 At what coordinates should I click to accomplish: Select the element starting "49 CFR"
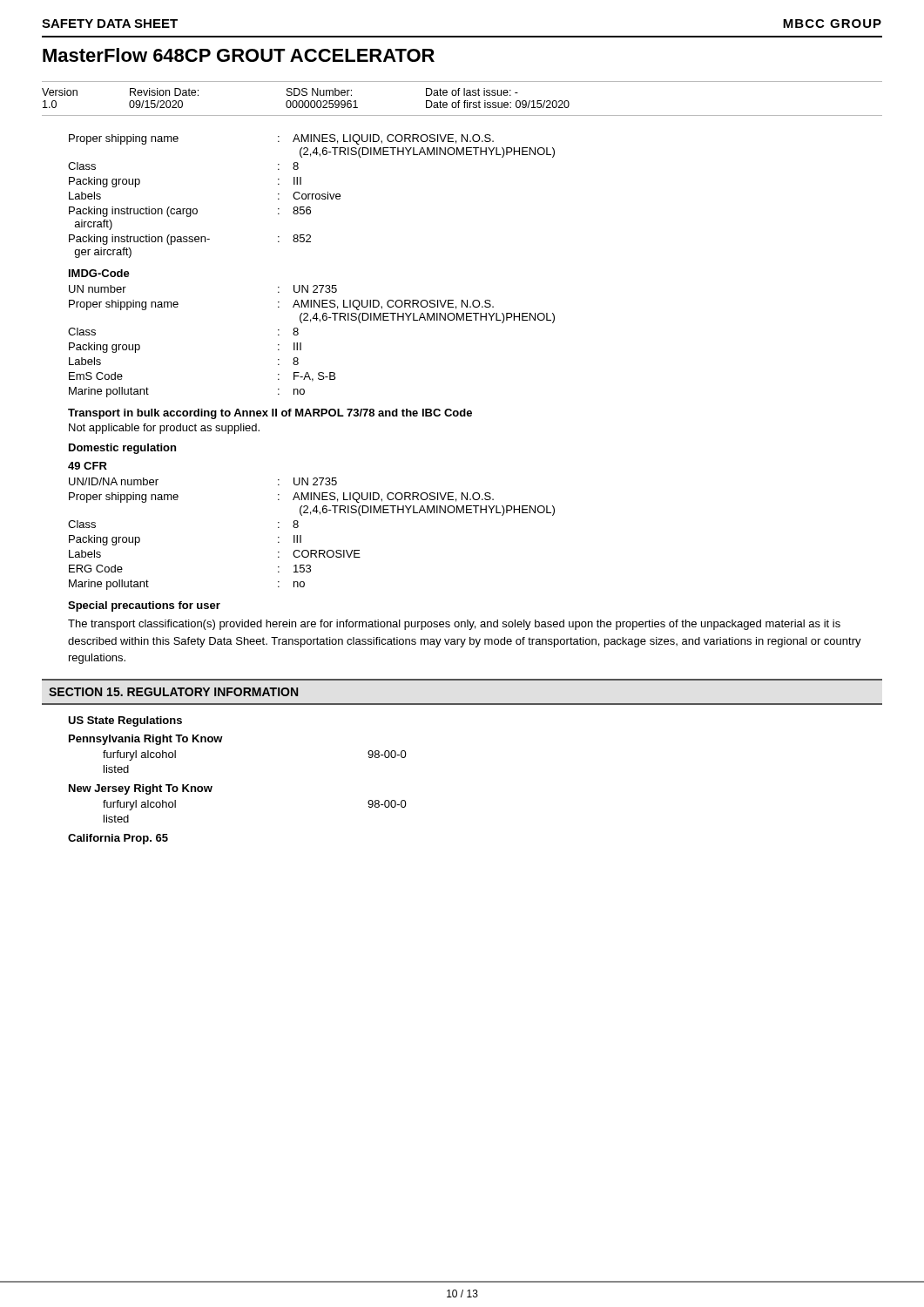coord(87,466)
